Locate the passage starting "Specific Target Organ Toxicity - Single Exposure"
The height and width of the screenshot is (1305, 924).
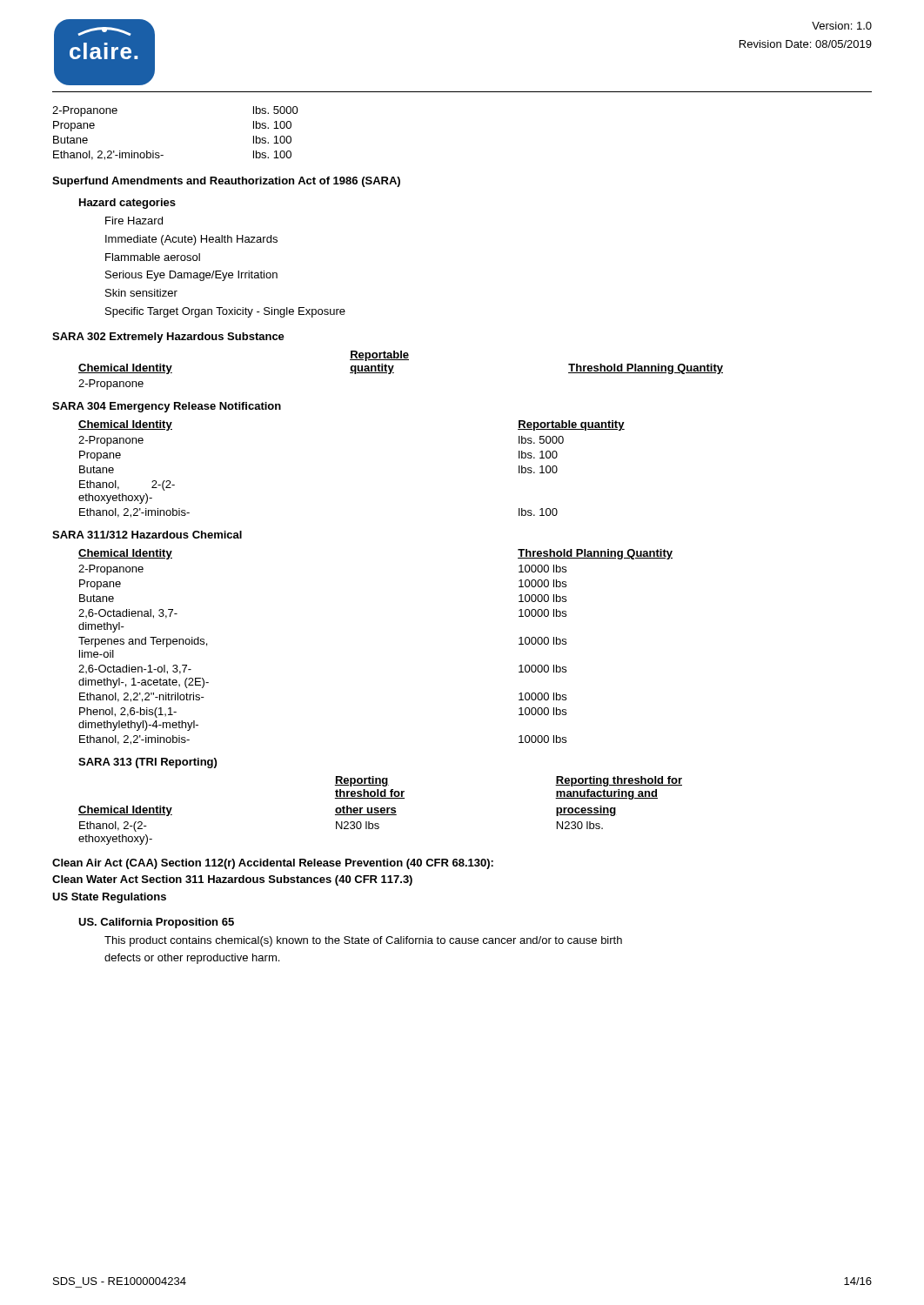225,311
